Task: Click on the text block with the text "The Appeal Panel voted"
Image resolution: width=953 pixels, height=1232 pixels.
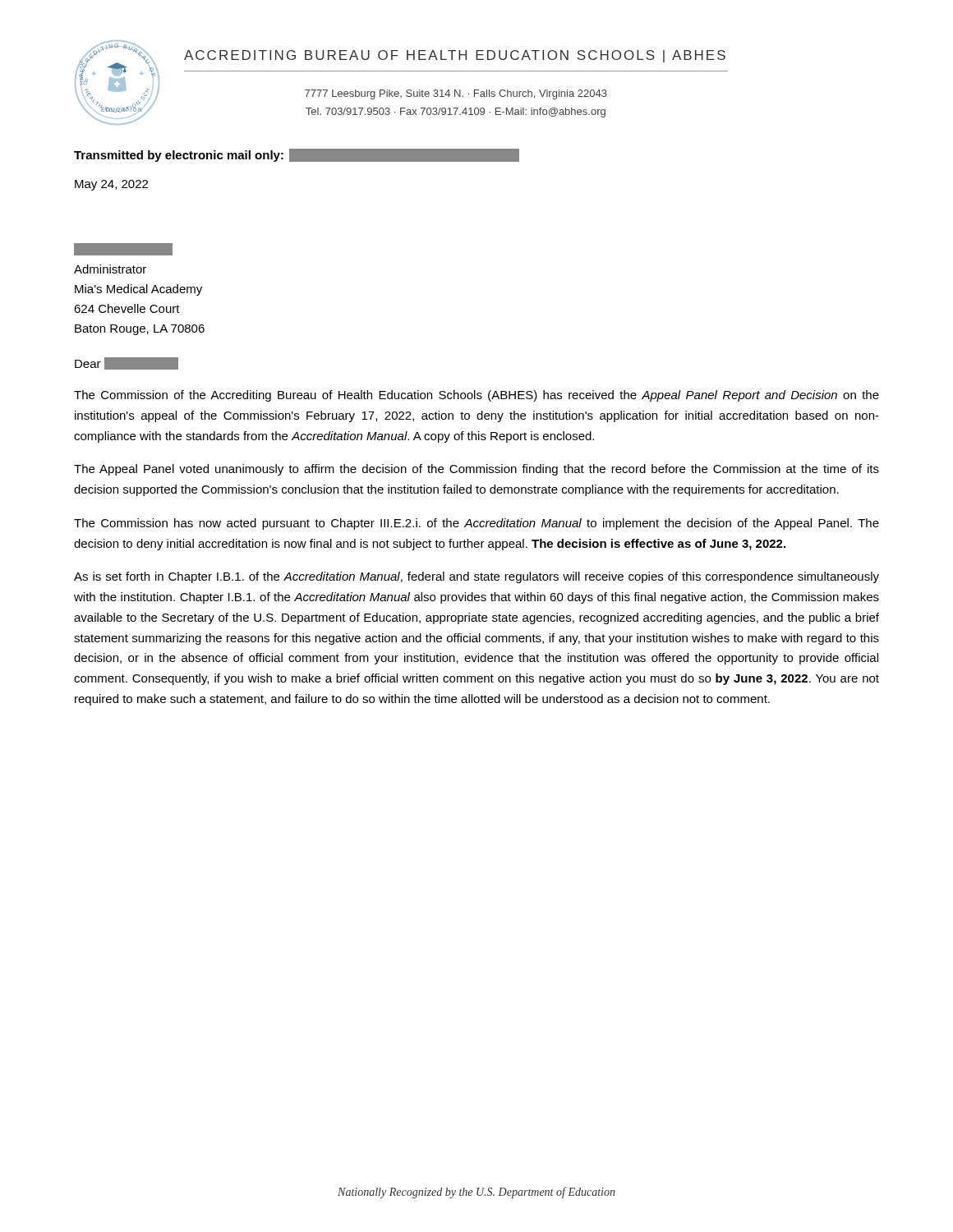Action: pos(476,479)
